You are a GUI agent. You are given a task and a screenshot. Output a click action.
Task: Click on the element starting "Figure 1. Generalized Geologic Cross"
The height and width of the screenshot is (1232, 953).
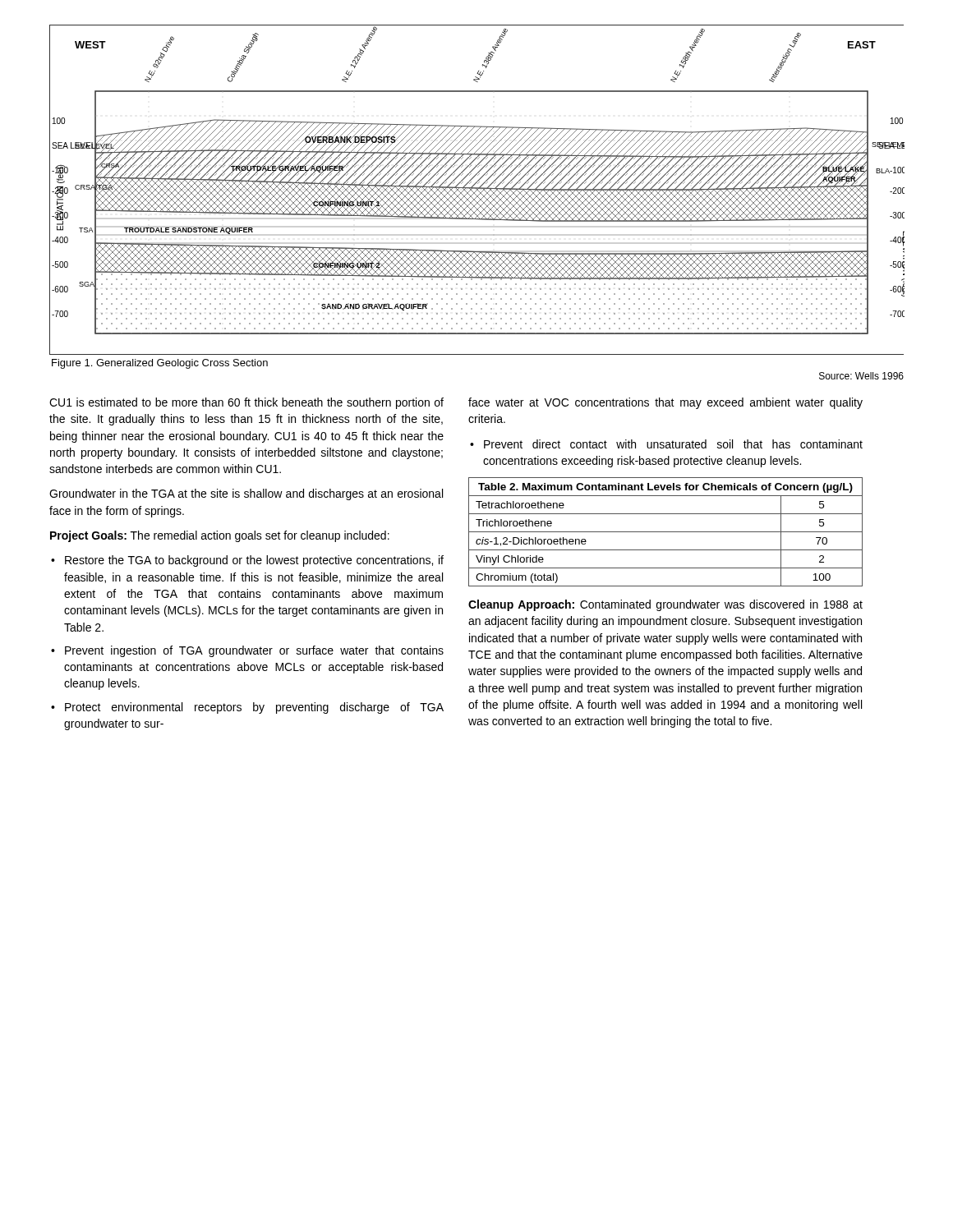pos(160,363)
